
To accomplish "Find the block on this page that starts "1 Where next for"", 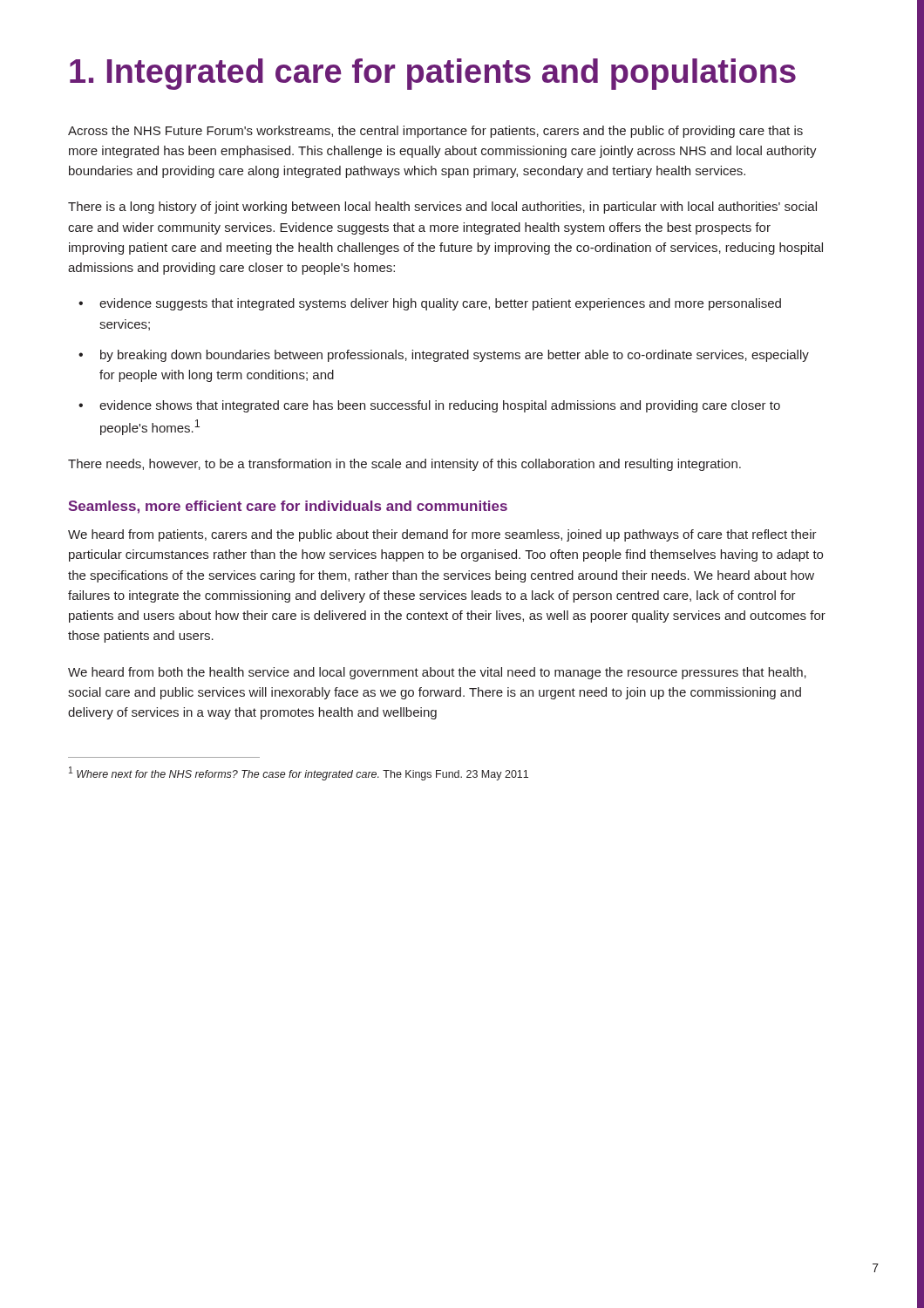I will pos(298,773).
